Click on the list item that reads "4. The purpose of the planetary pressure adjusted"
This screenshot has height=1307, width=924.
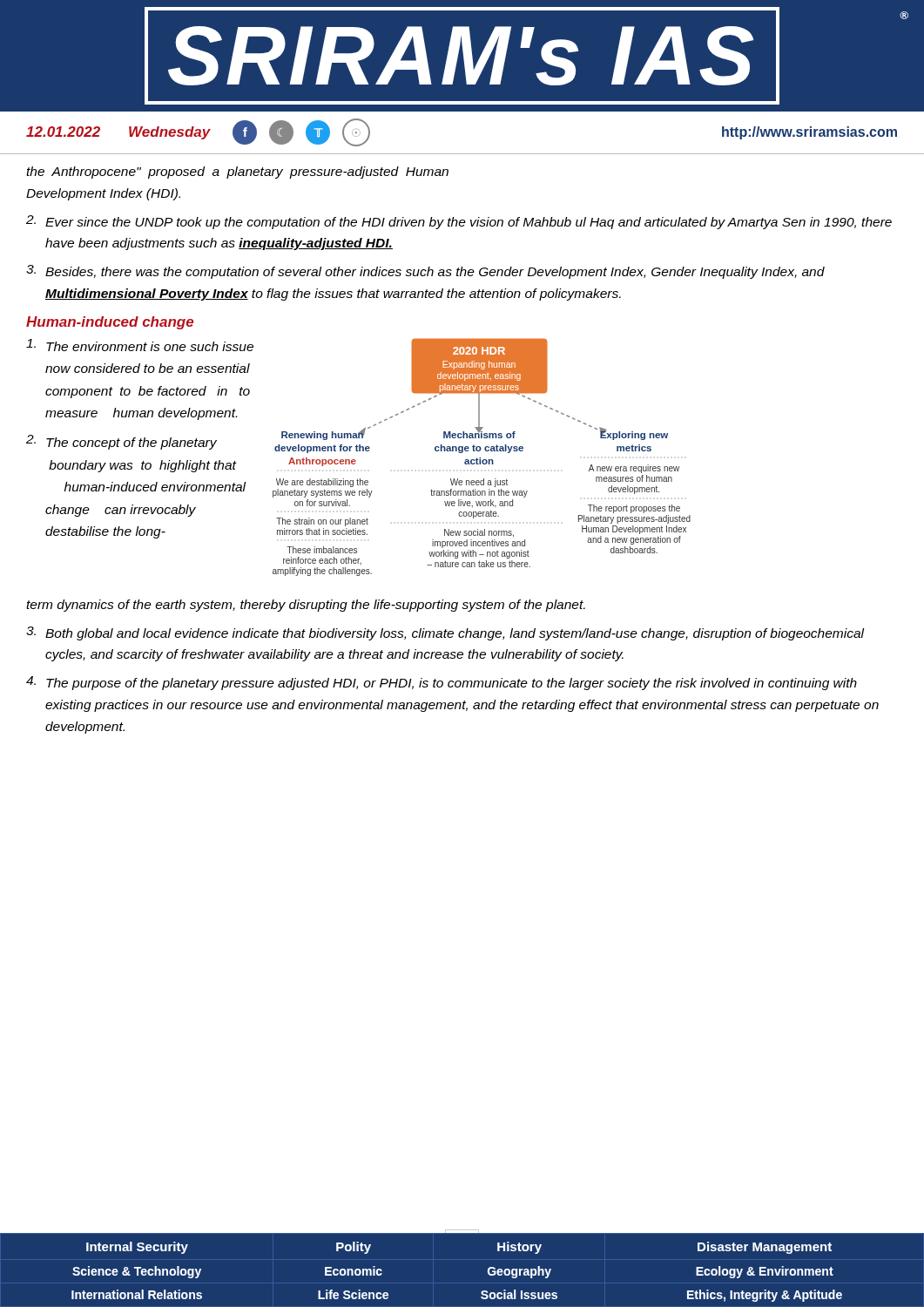462,705
